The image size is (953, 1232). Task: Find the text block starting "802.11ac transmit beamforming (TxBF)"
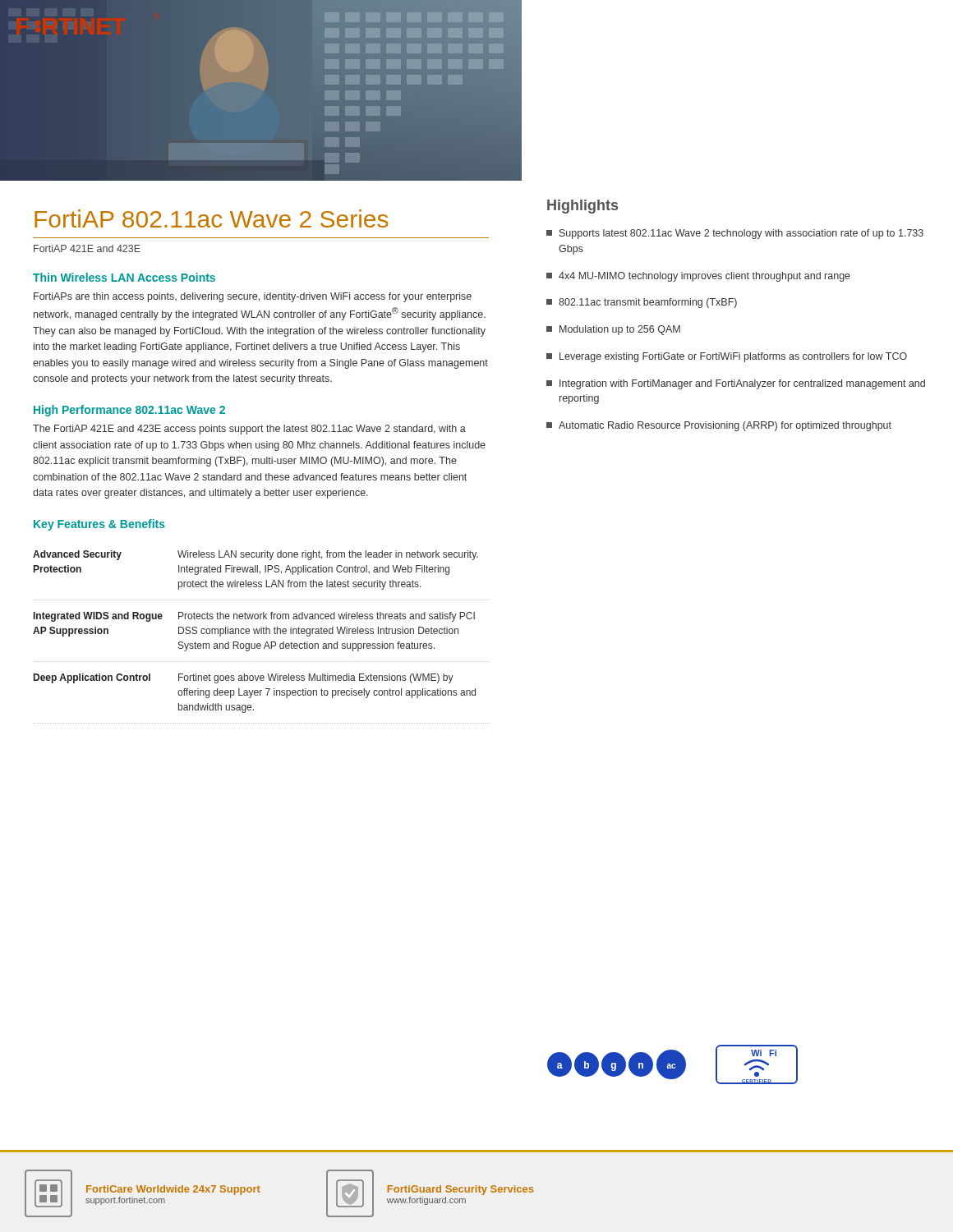pos(642,303)
